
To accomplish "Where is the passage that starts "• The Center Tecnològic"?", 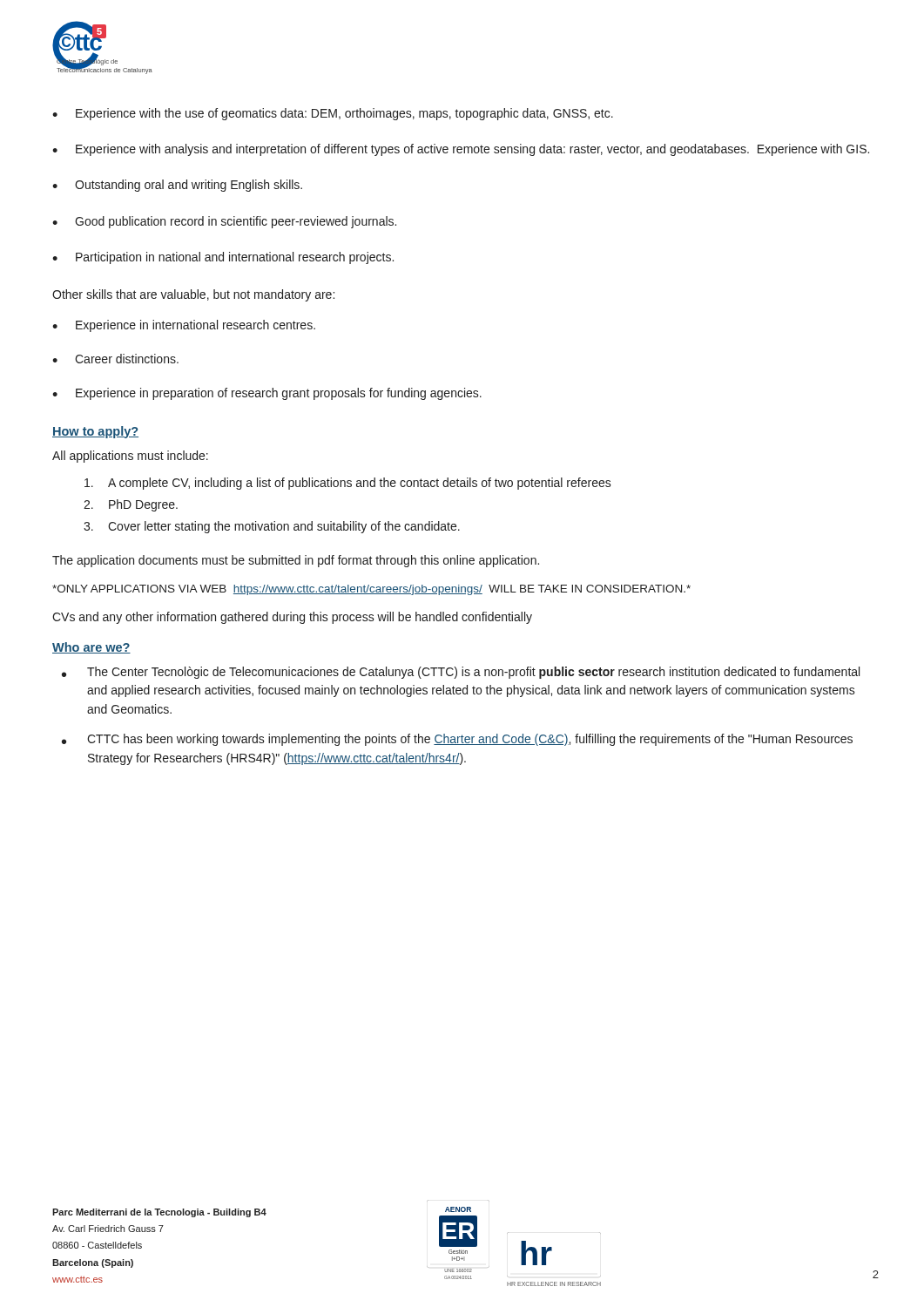I will pos(466,691).
